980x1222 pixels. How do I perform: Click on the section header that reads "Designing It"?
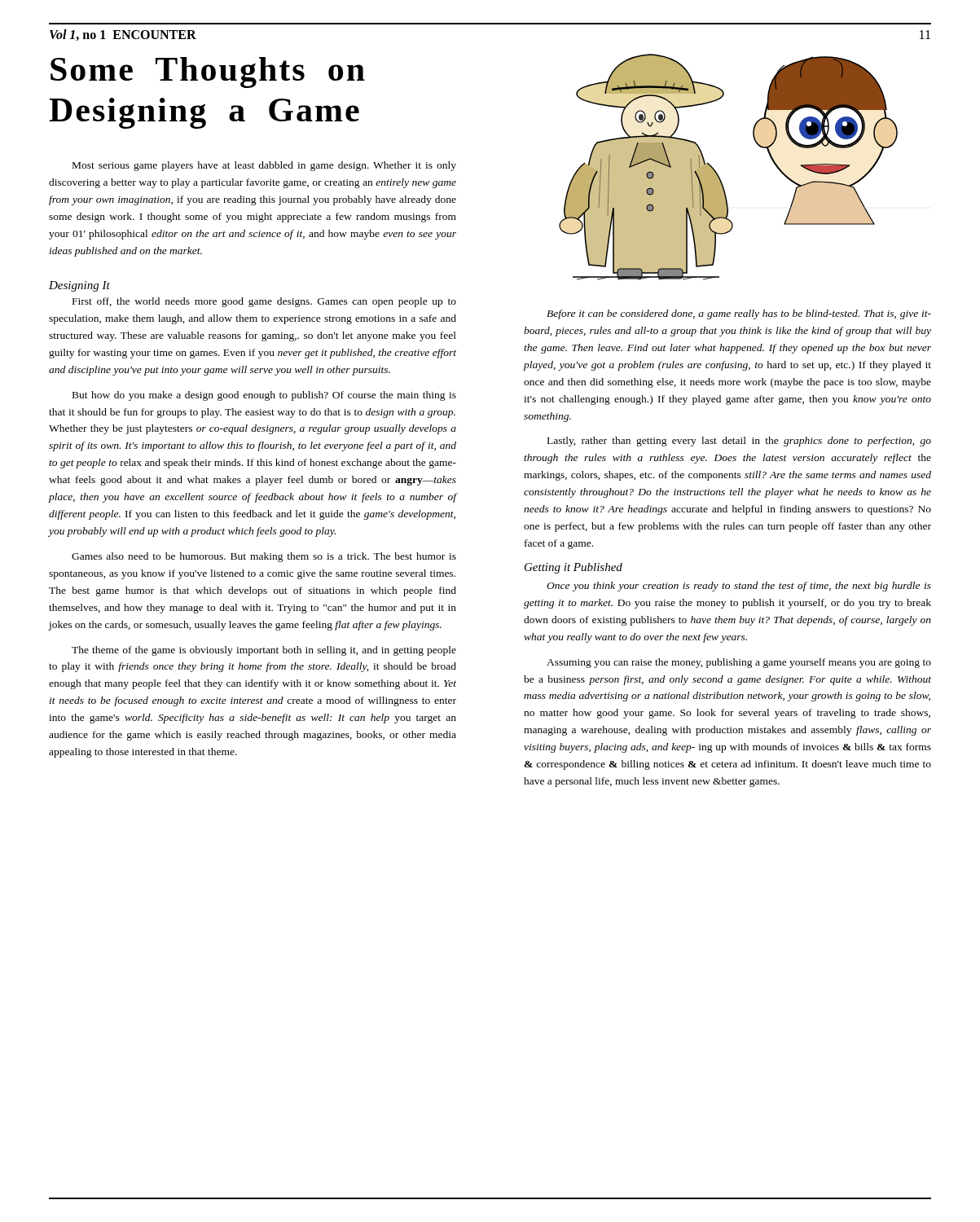(79, 286)
